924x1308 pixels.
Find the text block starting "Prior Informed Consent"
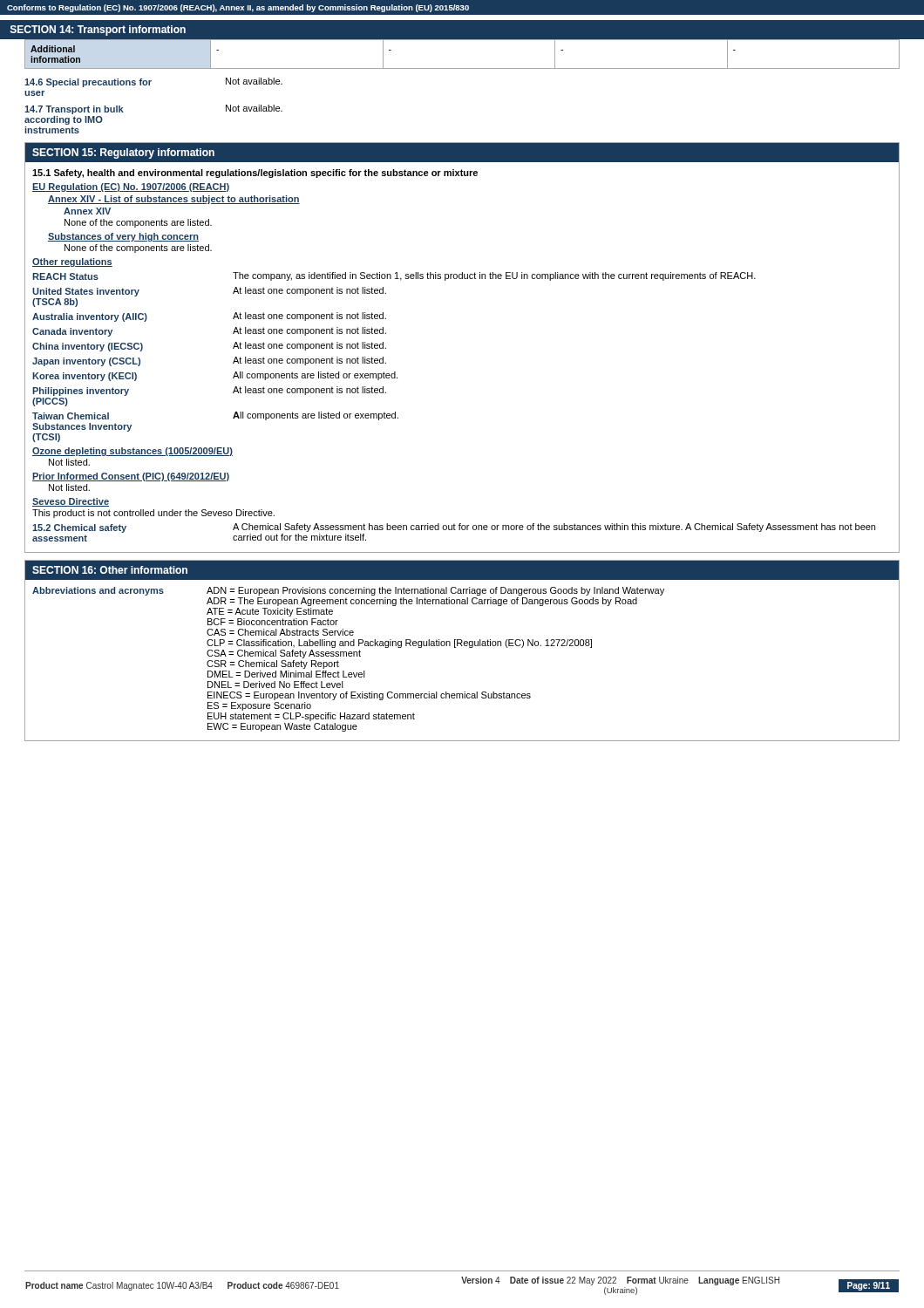click(x=131, y=476)
